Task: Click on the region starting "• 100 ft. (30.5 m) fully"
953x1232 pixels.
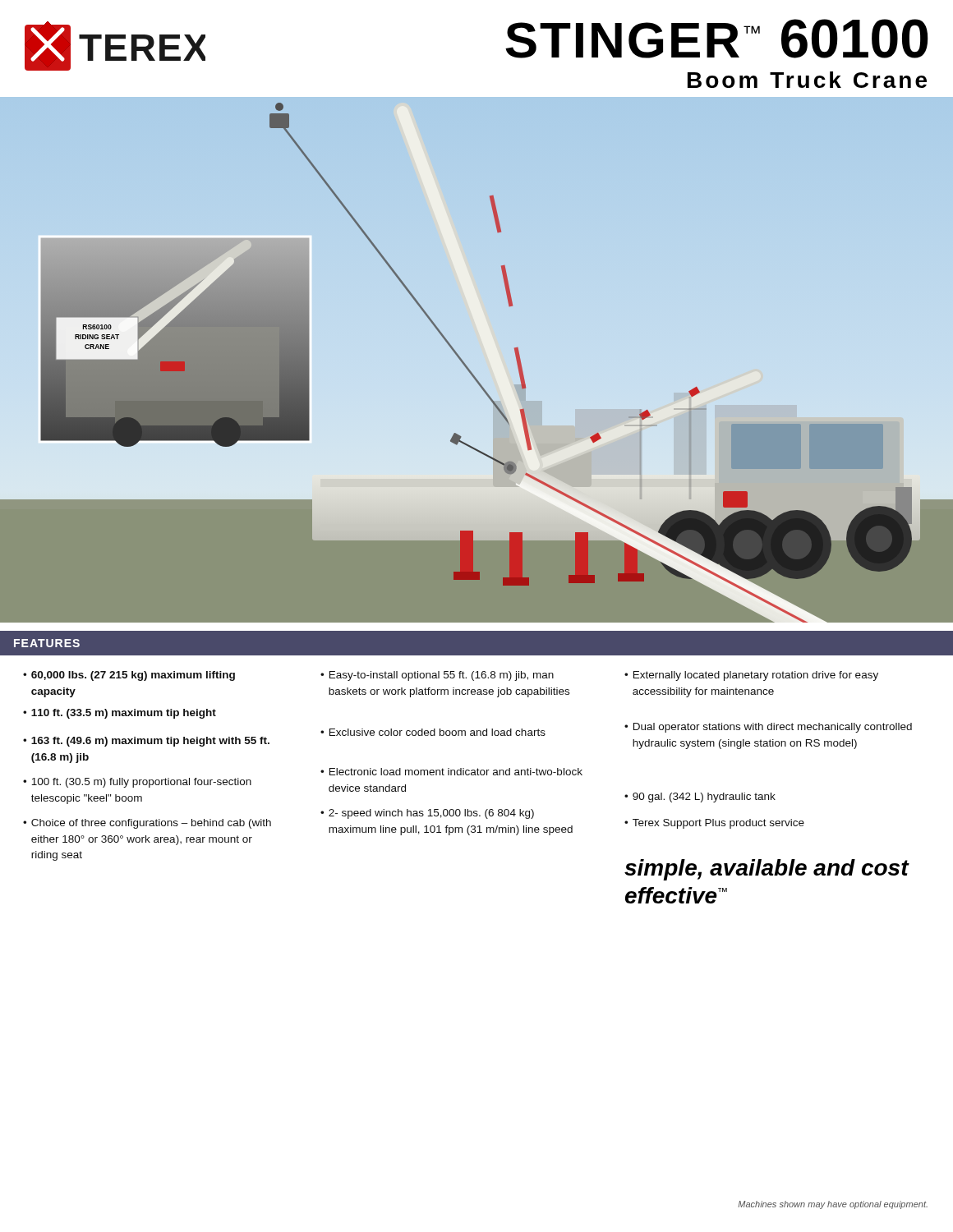Action: click(150, 790)
